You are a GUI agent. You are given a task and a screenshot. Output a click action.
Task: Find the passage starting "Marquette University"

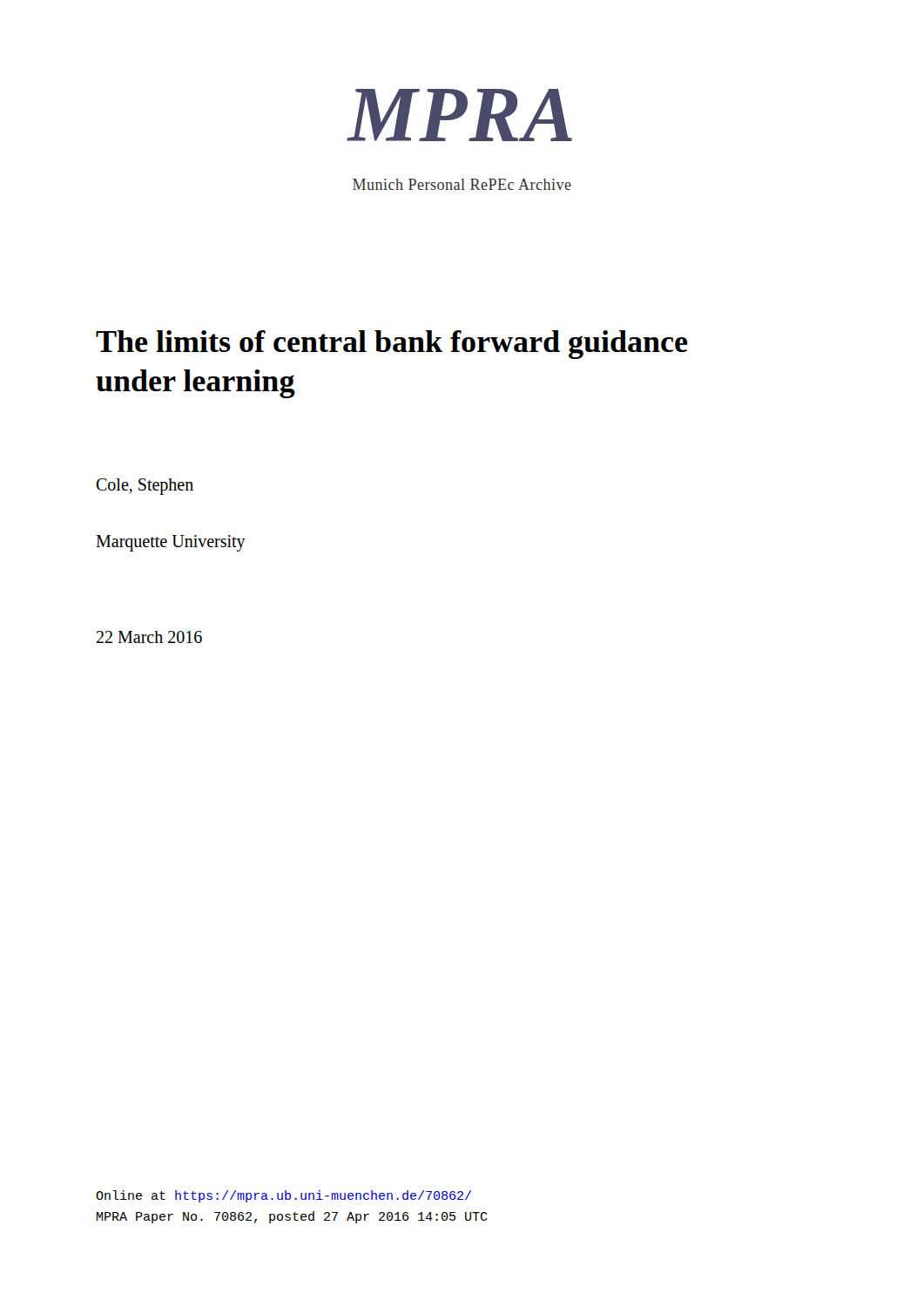[x=171, y=541]
